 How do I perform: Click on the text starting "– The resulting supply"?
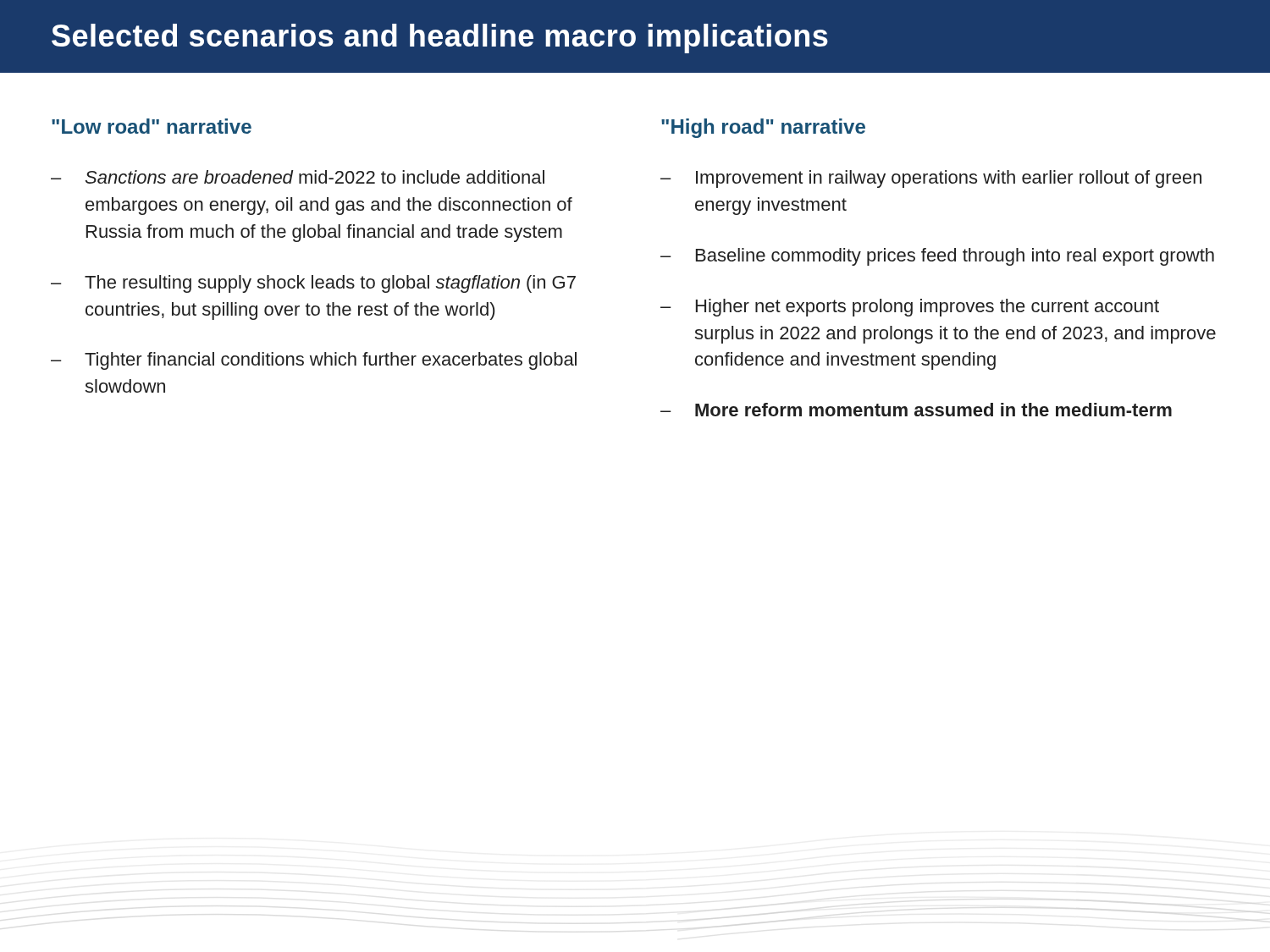(x=330, y=296)
